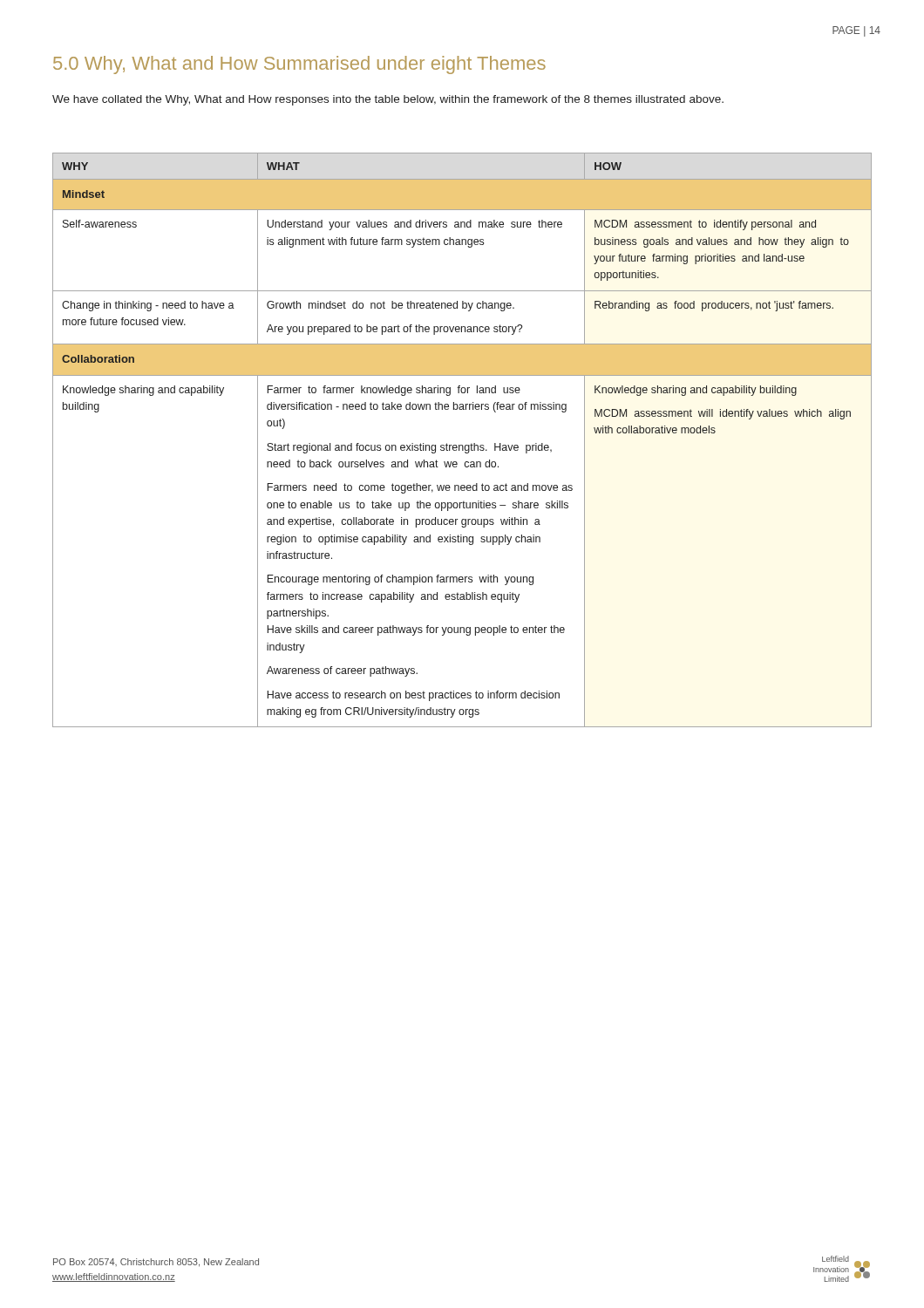Select the text block that reads "We have collated the Why,"
The width and height of the screenshot is (924, 1308).
point(462,99)
